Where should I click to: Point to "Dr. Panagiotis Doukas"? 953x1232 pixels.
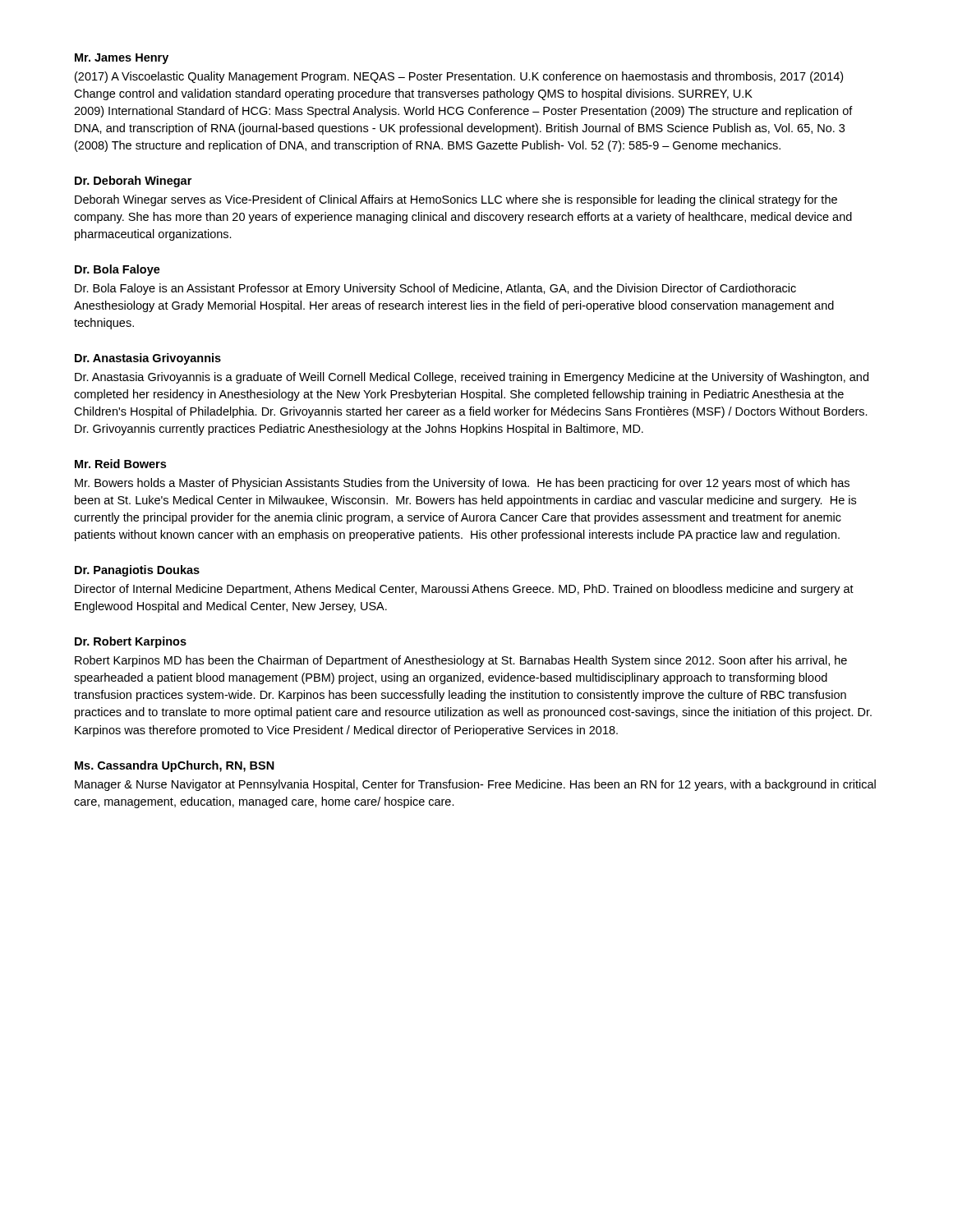tap(137, 570)
